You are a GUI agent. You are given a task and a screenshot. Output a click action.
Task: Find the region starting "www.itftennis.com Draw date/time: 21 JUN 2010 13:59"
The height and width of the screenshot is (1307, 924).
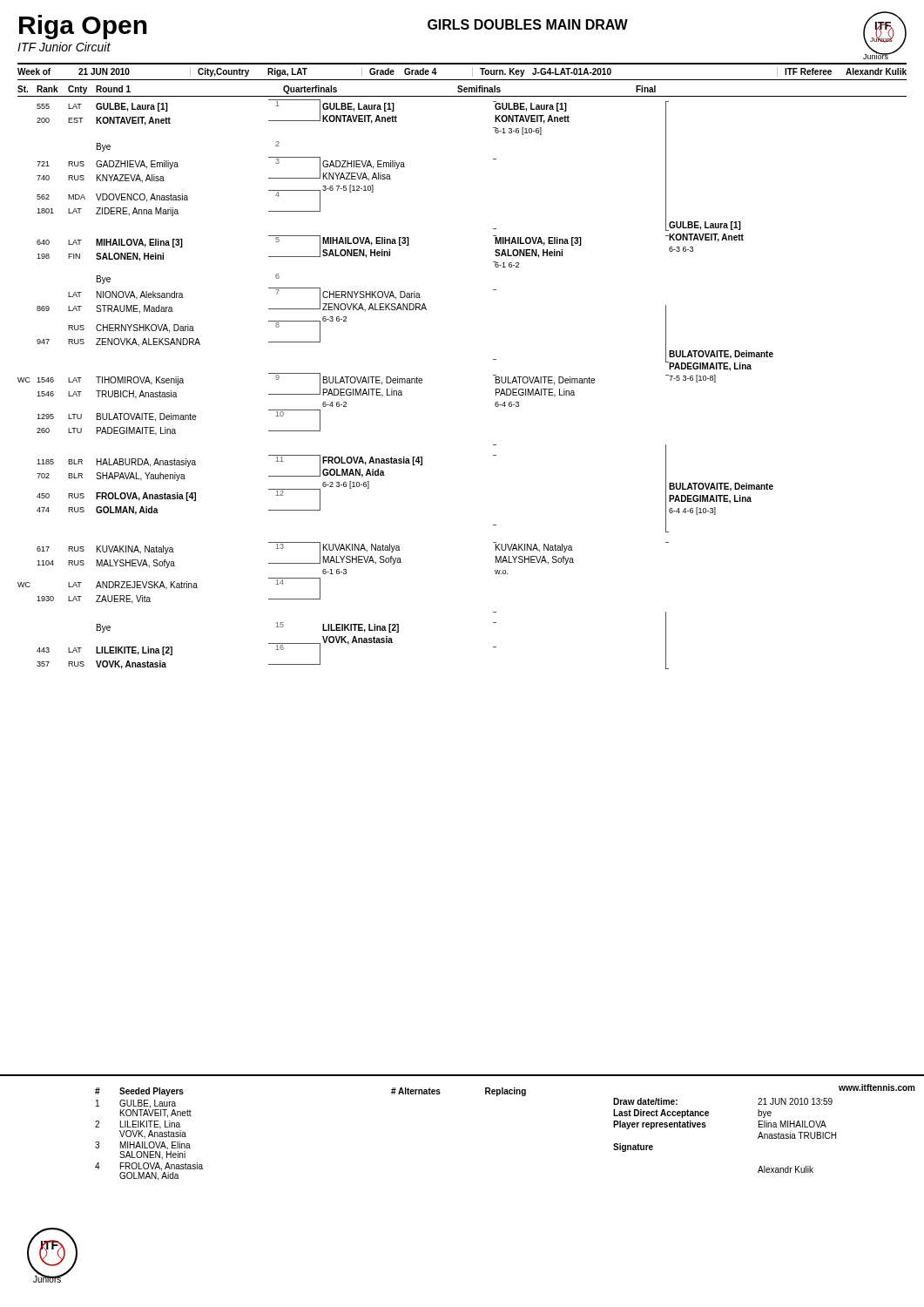pos(763,1135)
